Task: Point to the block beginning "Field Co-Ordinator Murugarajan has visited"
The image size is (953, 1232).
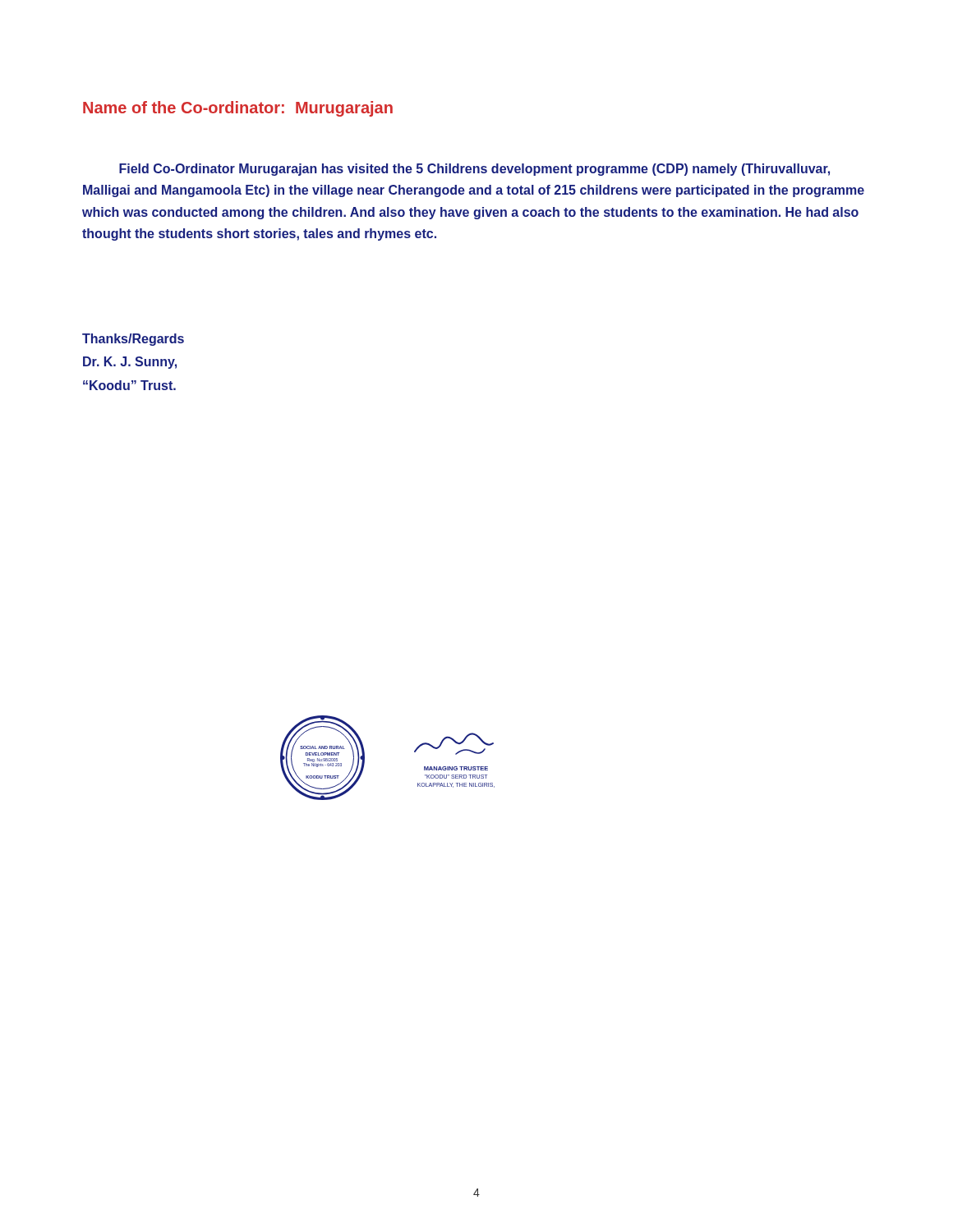Action: (x=473, y=201)
